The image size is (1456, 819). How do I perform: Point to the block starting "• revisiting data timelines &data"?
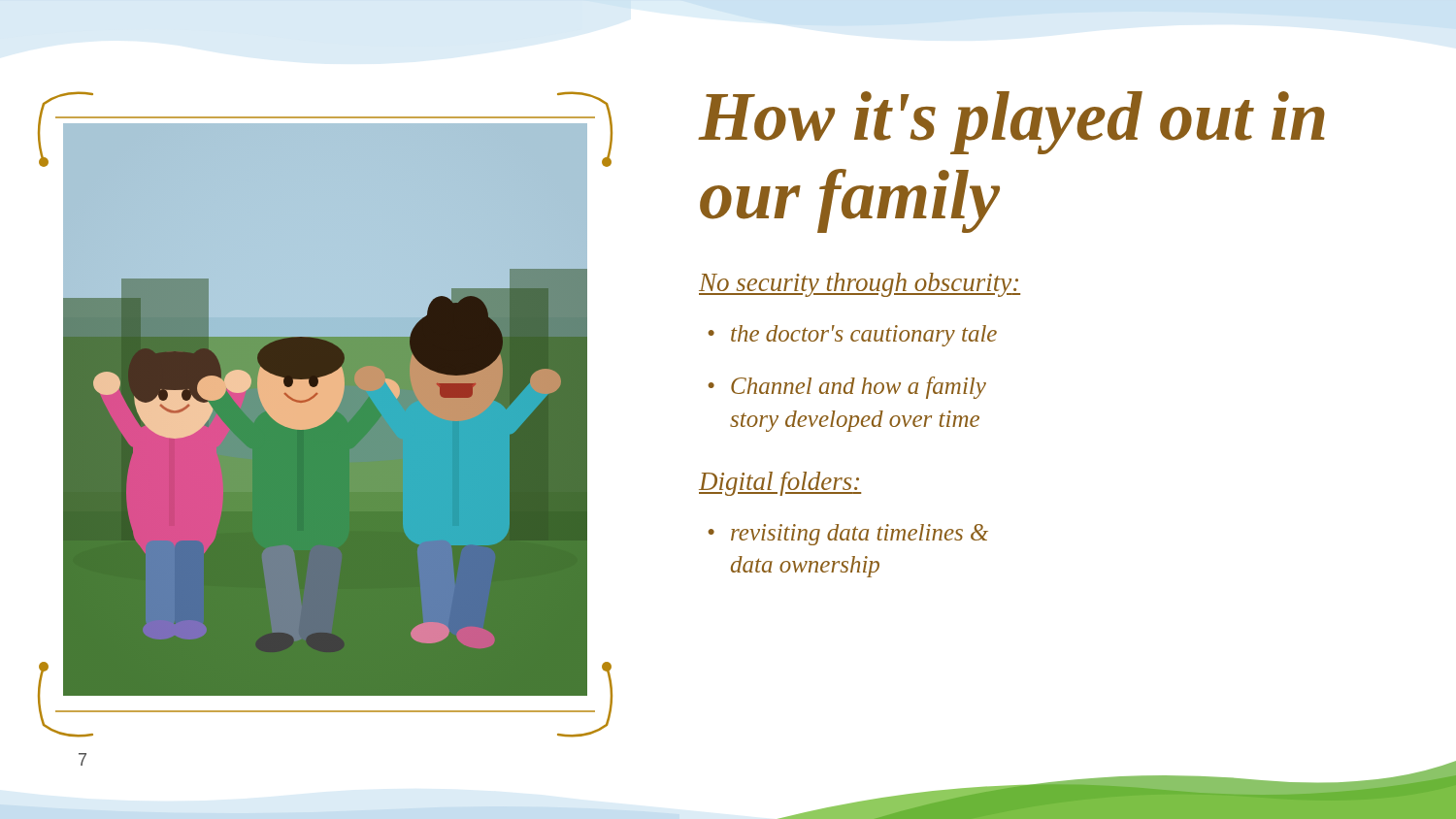pyautogui.click(x=848, y=547)
